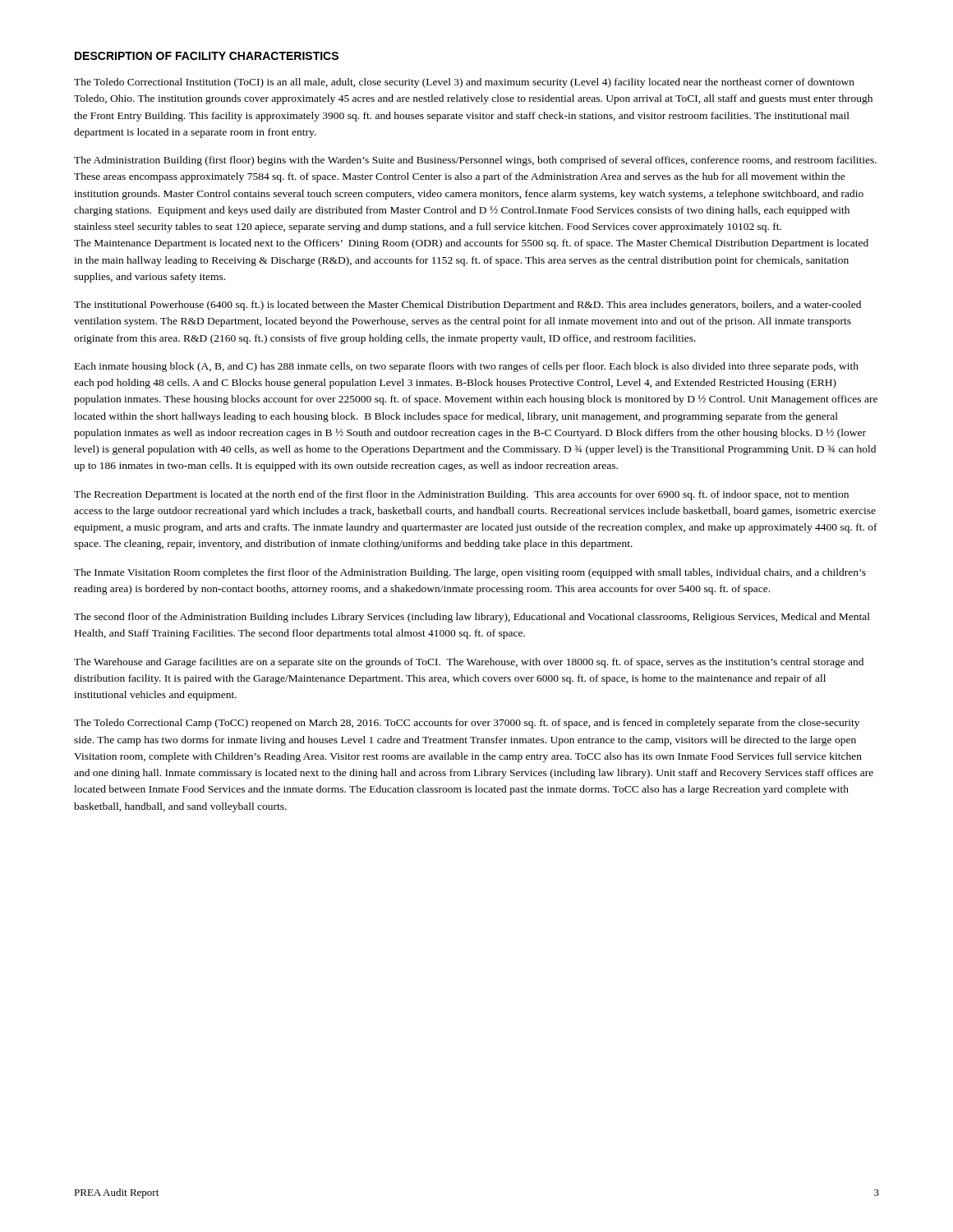Locate the text "DESCRIPTION OF FACILITY CHARACTERISTICS"

tap(206, 56)
